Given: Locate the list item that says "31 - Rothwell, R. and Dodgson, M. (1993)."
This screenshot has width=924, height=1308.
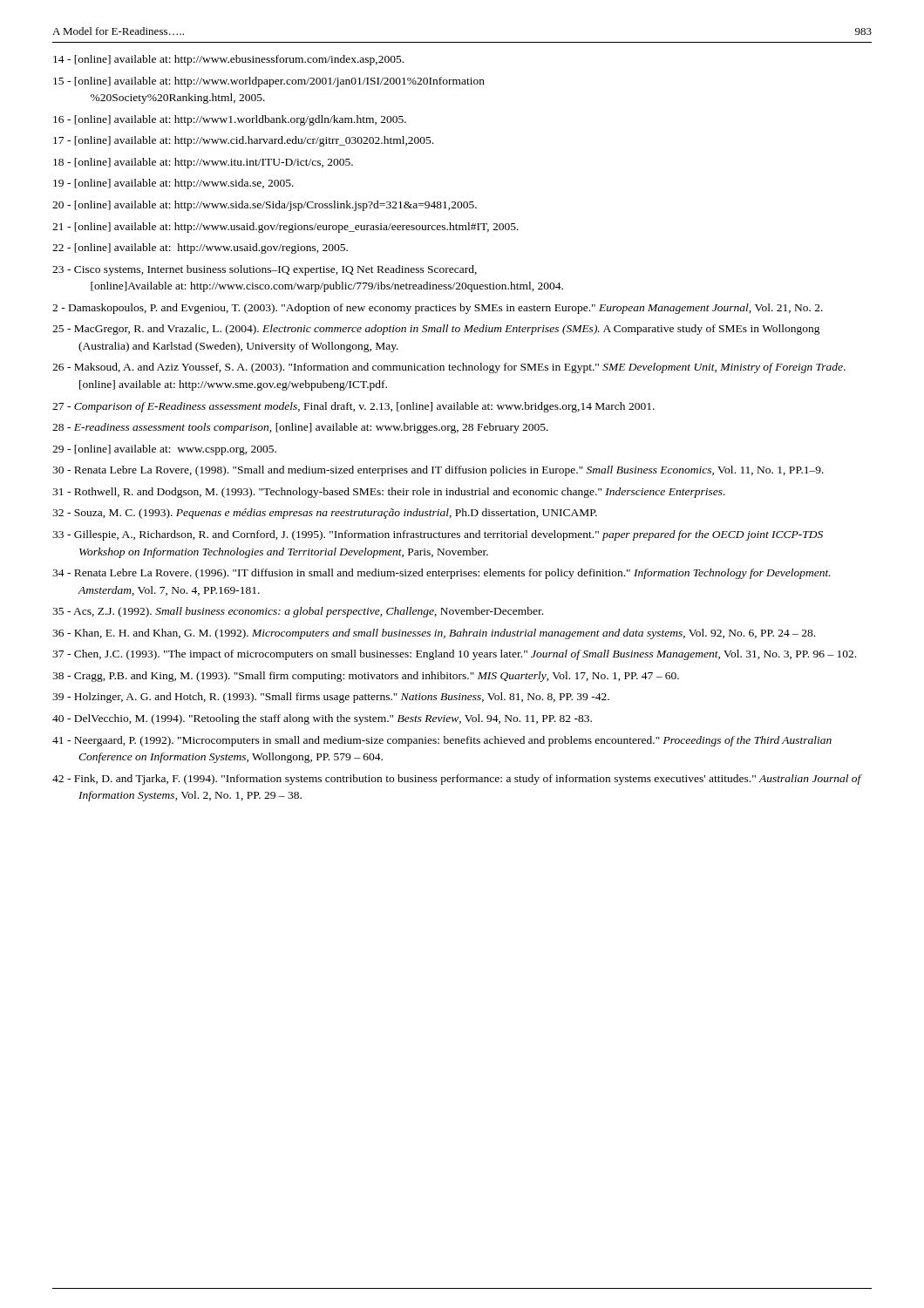Looking at the screenshot, I should pyautogui.click(x=389, y=491).
